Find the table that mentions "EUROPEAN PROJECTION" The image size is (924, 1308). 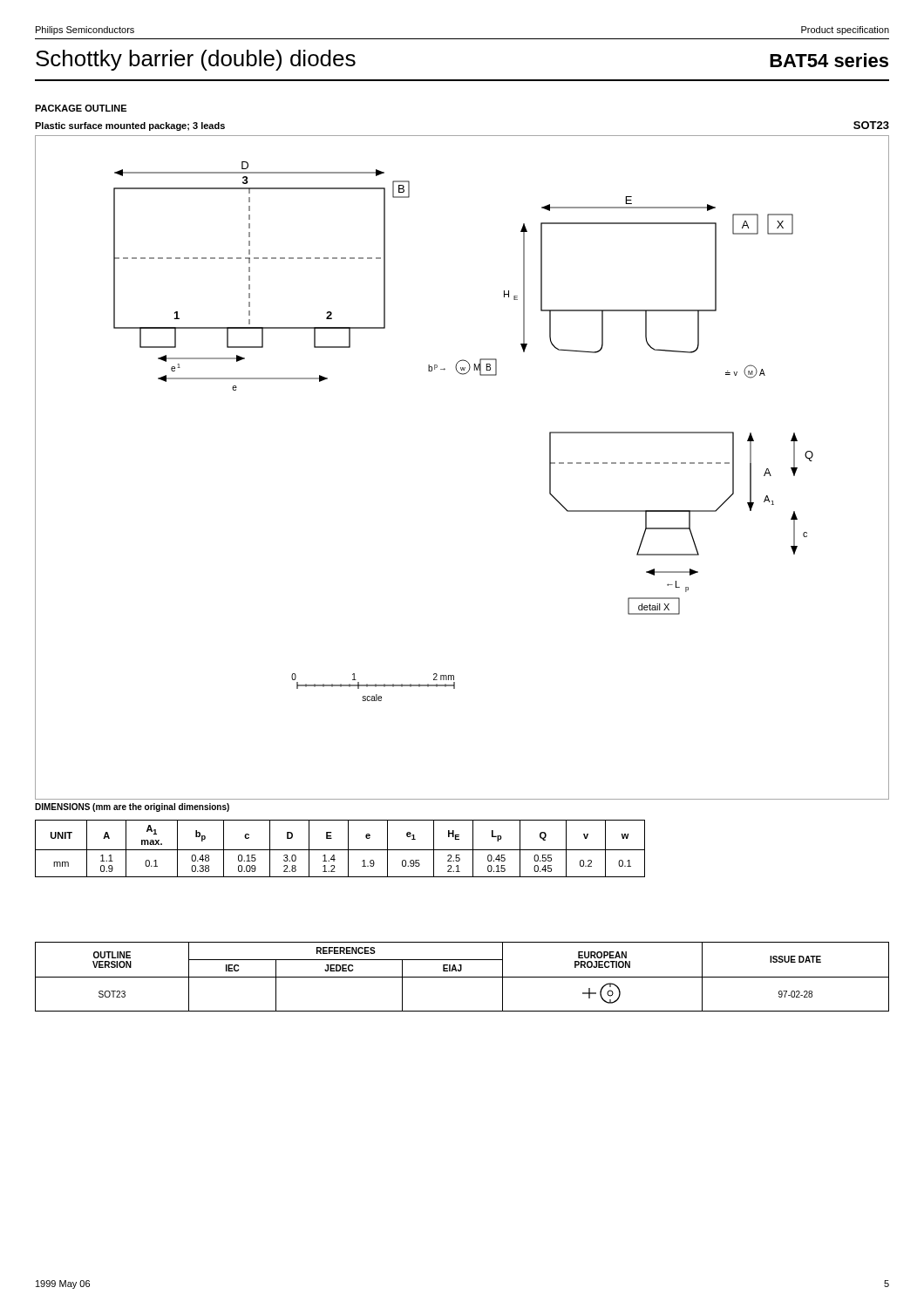point(462,977)
